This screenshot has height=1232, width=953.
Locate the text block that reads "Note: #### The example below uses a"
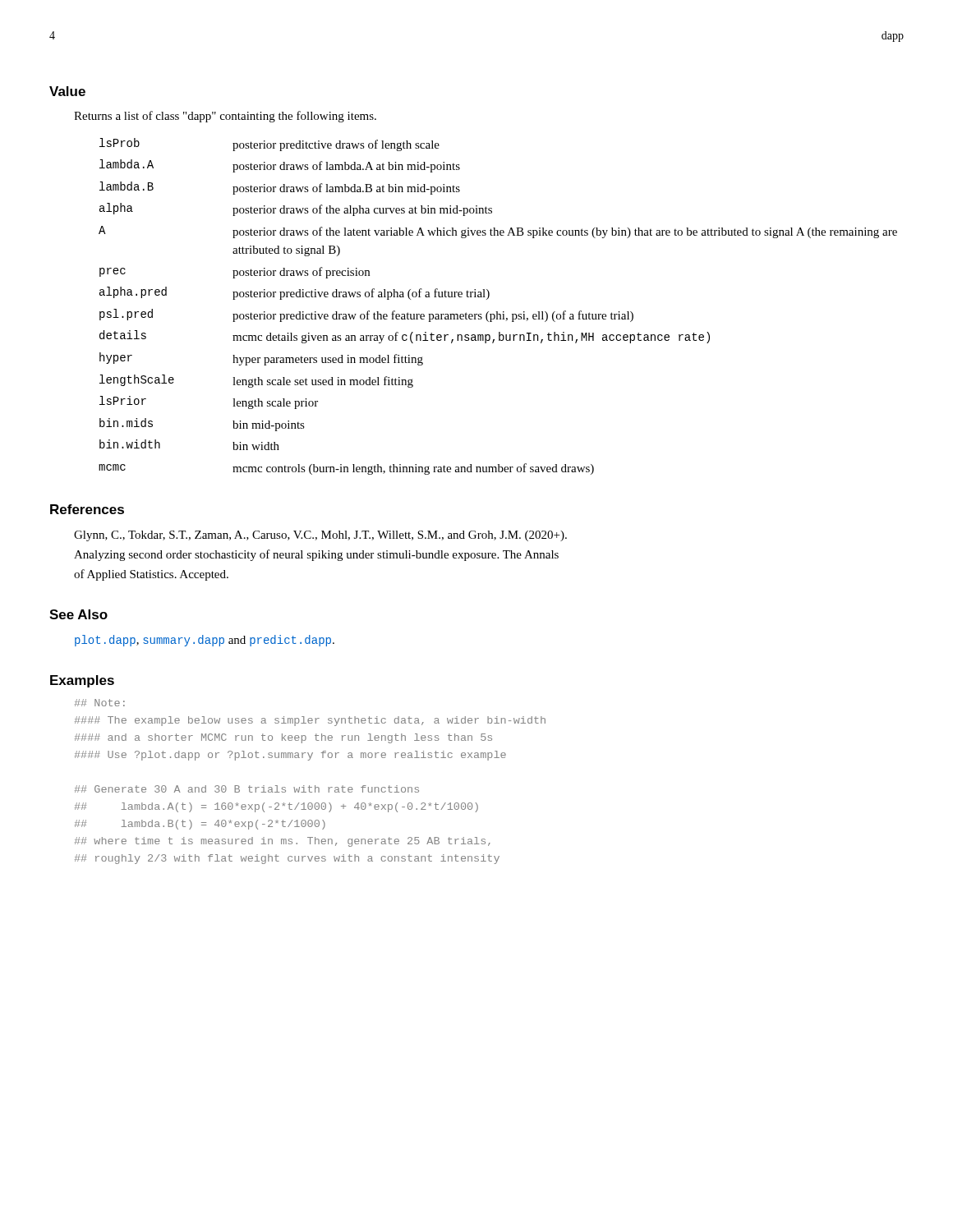click(x=310, y=781)
